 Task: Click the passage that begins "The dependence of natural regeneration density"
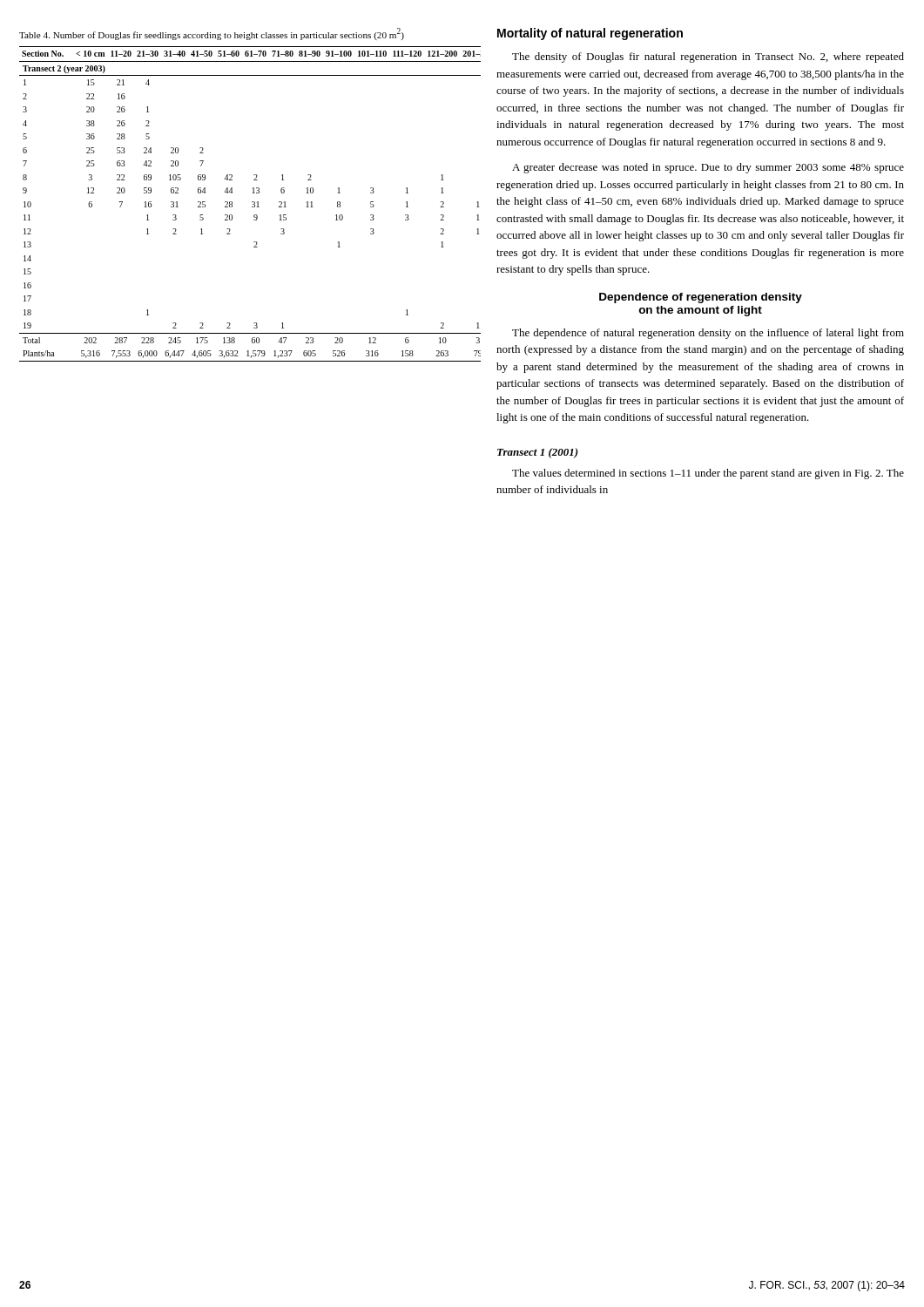pyautogui.click(x=700, y=374)
